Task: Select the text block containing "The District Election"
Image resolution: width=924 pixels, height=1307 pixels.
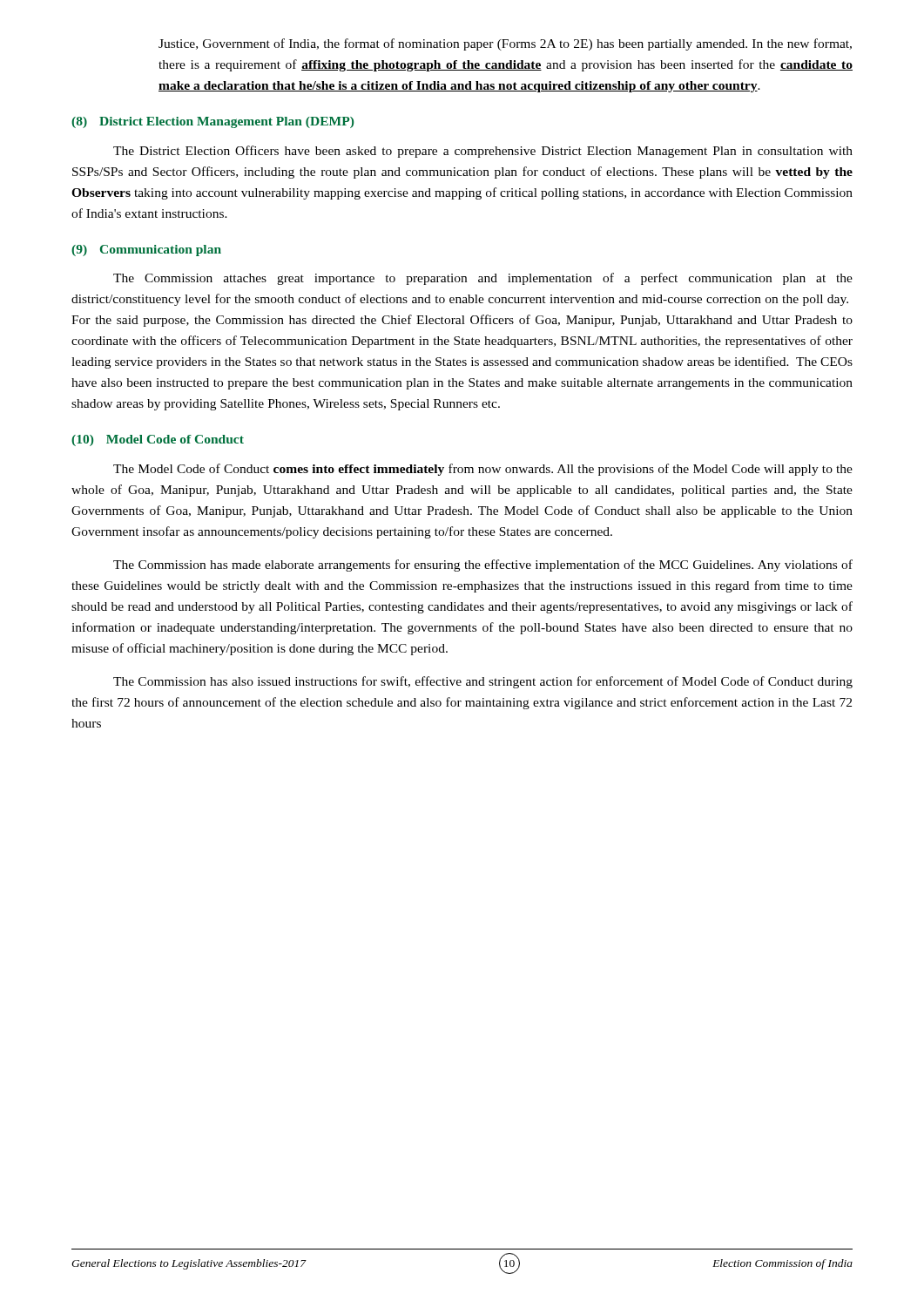Action: point(462,181)
